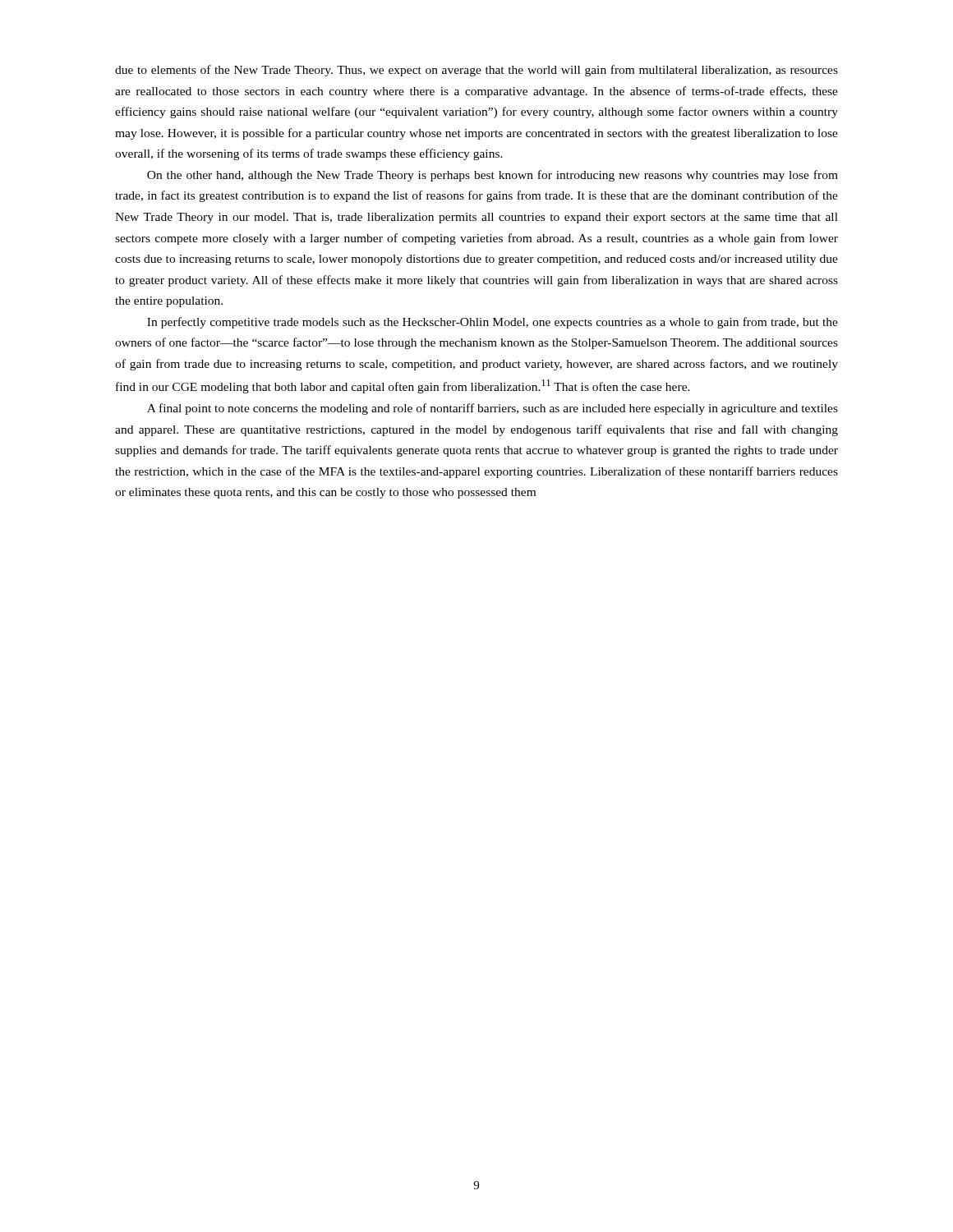Click on the text block containing "A final point to note concerns the modeling"
The width and height of the screenshot is (953, 1232).
[476, 450]
